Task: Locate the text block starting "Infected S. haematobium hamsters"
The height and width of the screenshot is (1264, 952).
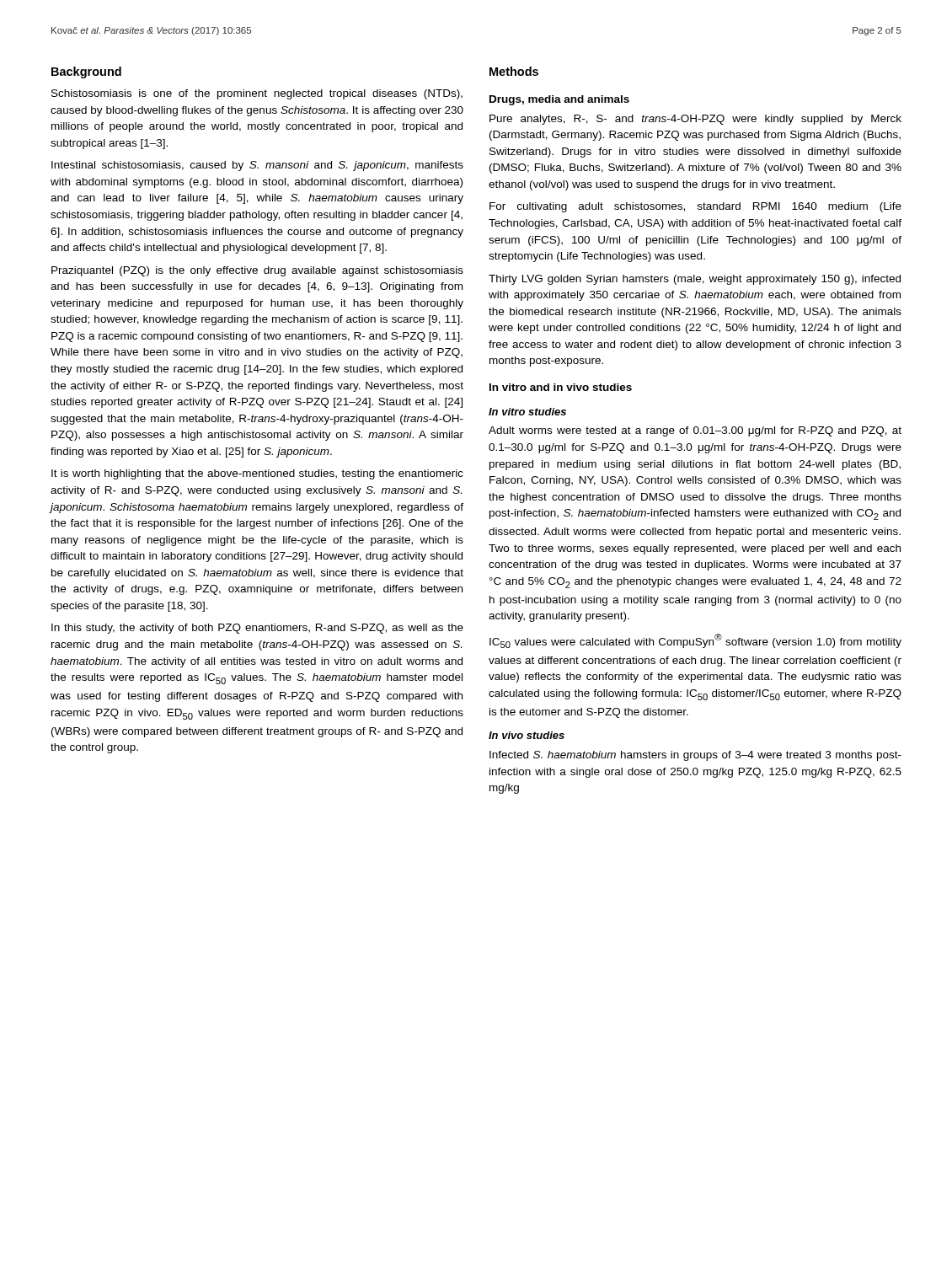Action: click(695, 771)
